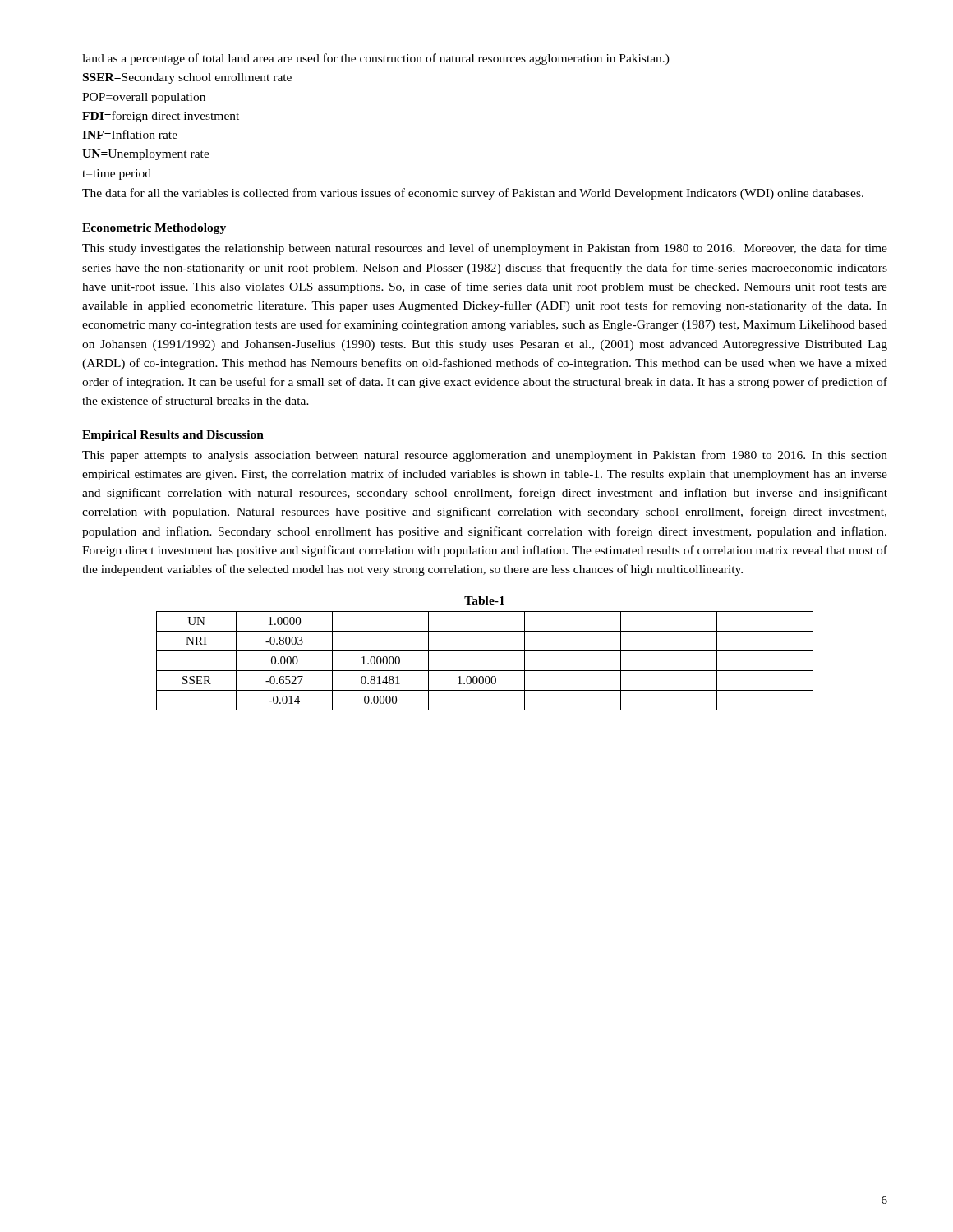The height and width of the screenshot is (1232, 953).
Task: Find "SSER=Secondary school enrollment rate" on this page
Action: 187,77
